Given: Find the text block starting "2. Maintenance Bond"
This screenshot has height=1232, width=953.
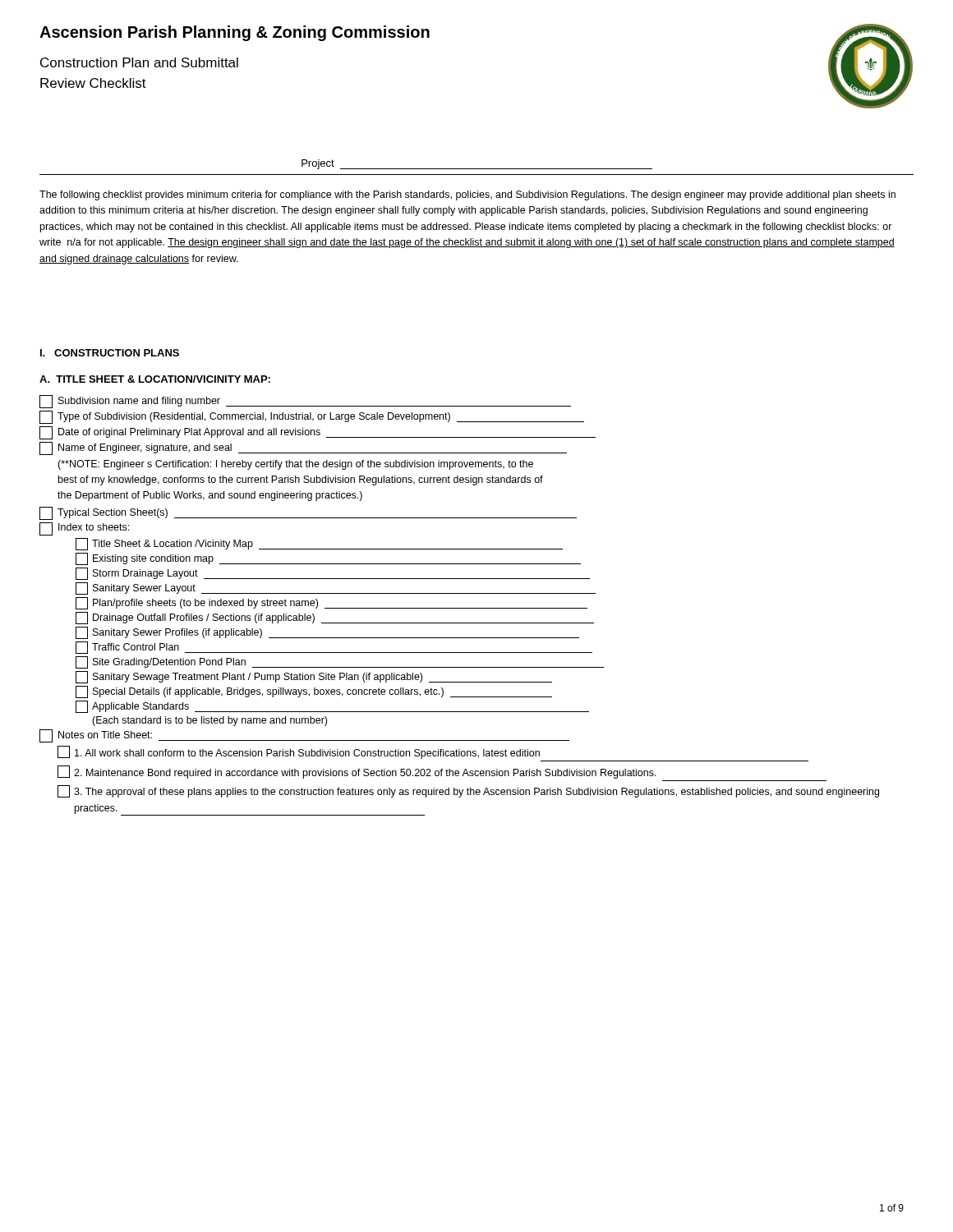Looking at the screenshot, I should pyautogui.click(x=442, y=773).
